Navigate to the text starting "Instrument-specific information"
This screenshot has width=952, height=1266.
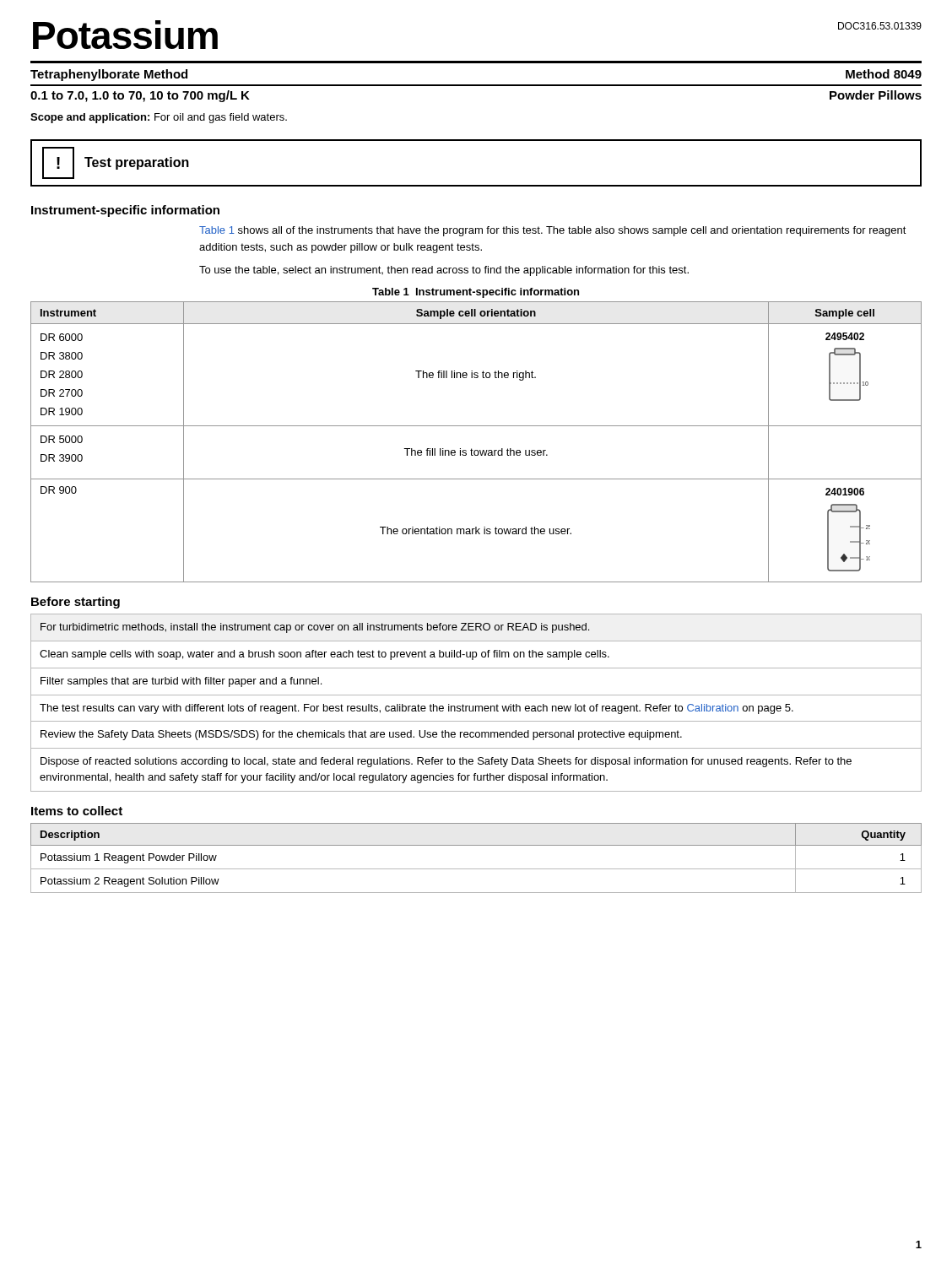(125, 210)
